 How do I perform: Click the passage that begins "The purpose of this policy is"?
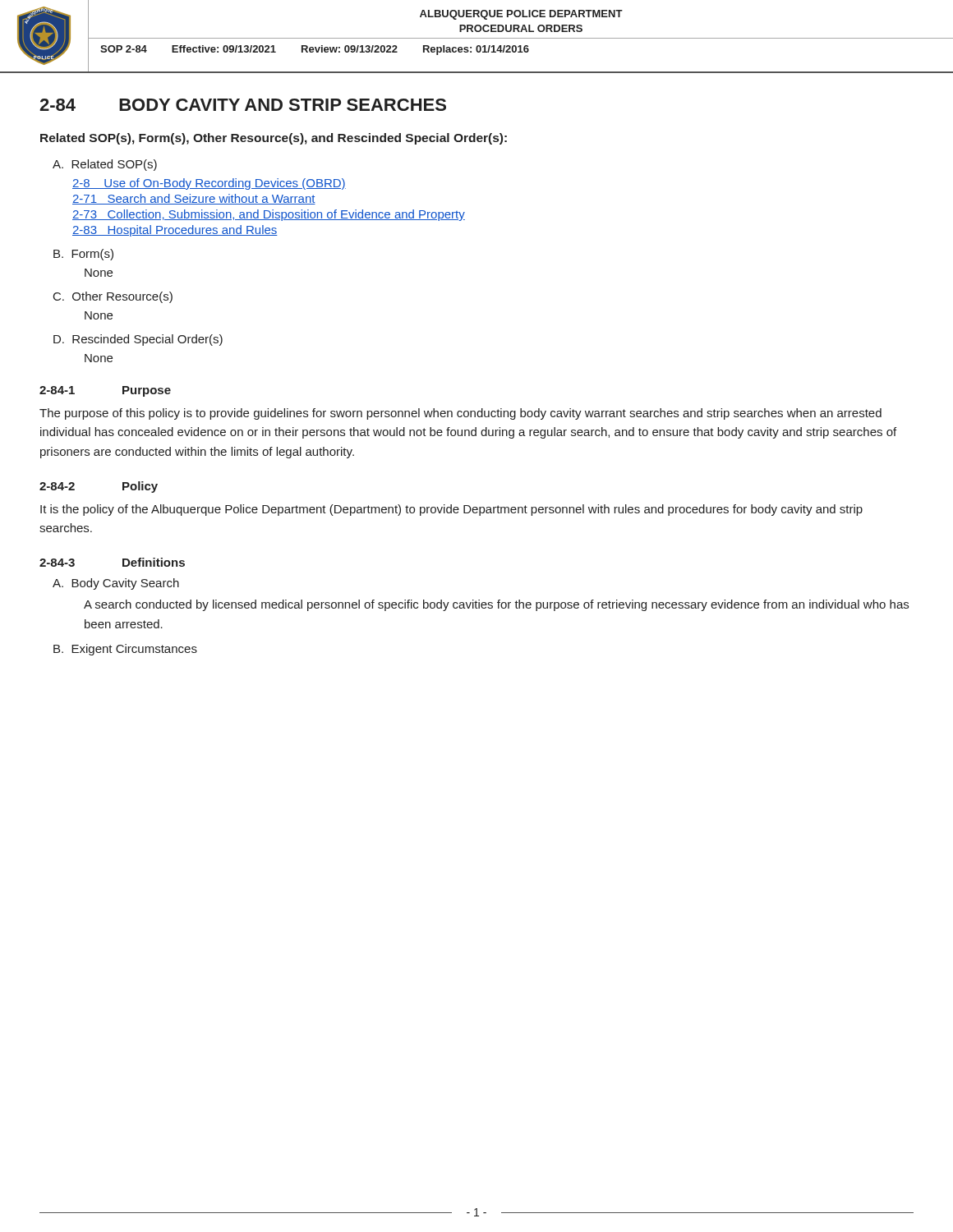[x=468, y=432]
